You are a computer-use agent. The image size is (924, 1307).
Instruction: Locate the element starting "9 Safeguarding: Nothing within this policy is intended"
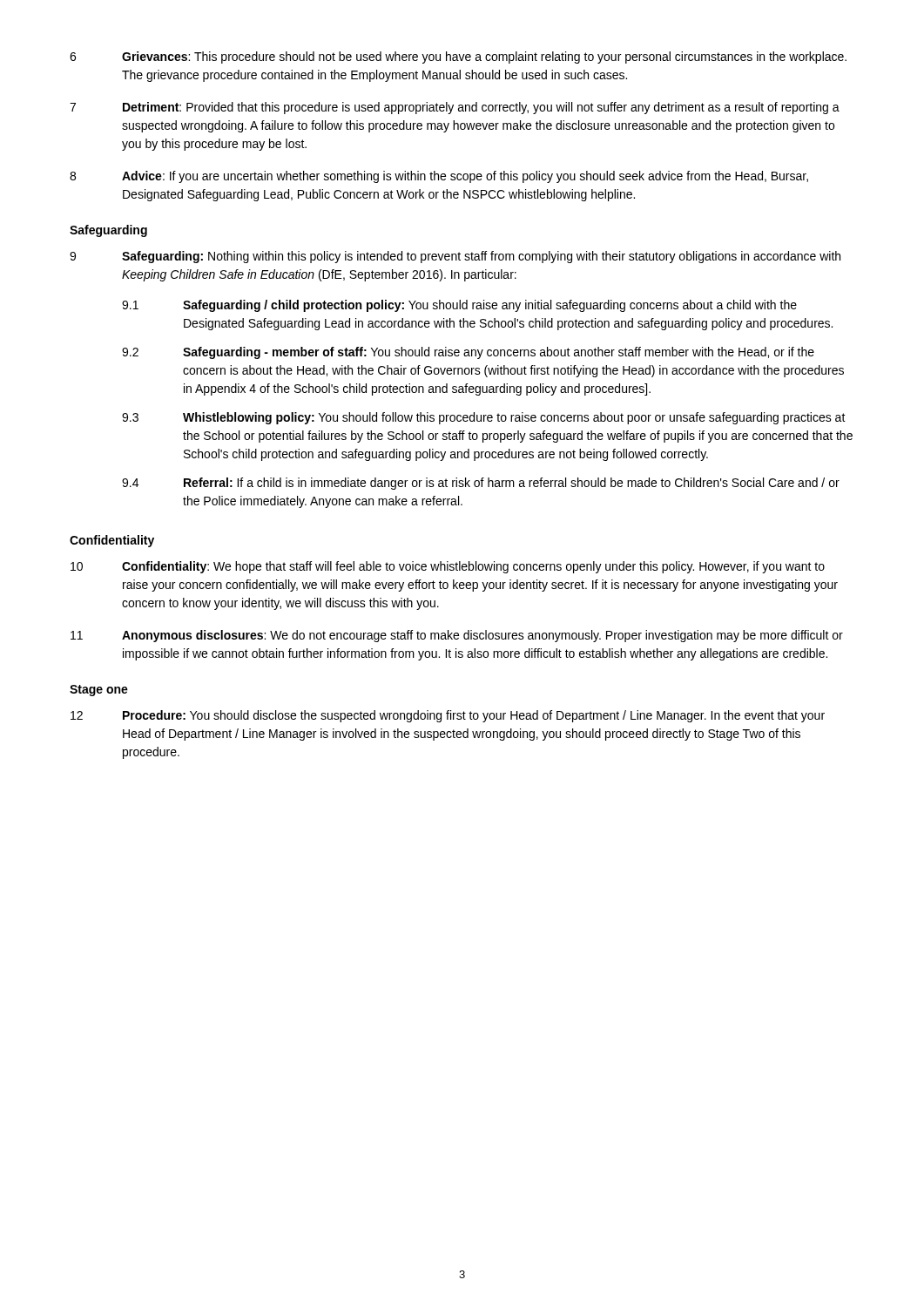[462, 381]
